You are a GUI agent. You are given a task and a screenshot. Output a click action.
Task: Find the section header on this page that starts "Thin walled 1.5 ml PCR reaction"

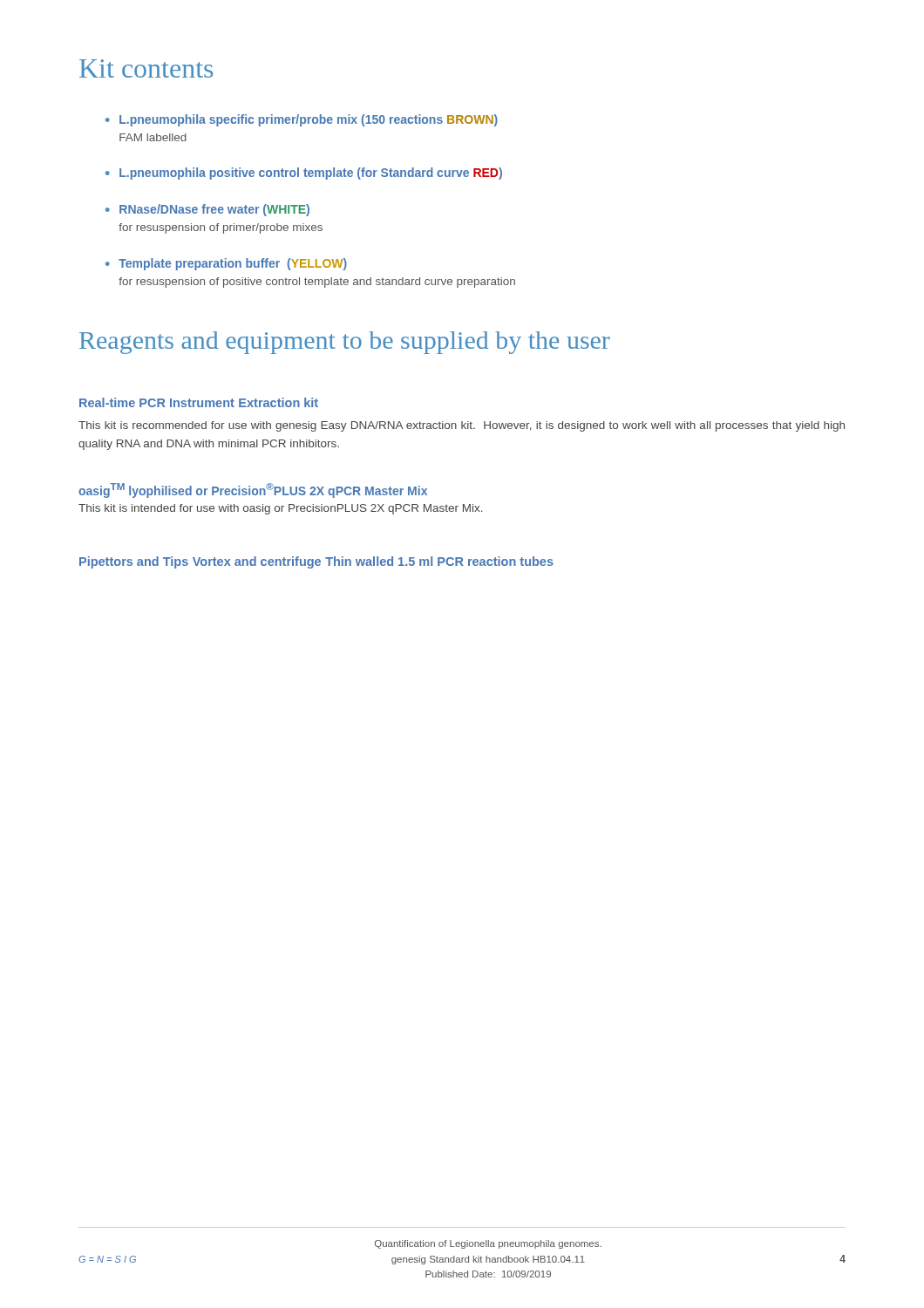pyautogui.click(x=439, y=562)
